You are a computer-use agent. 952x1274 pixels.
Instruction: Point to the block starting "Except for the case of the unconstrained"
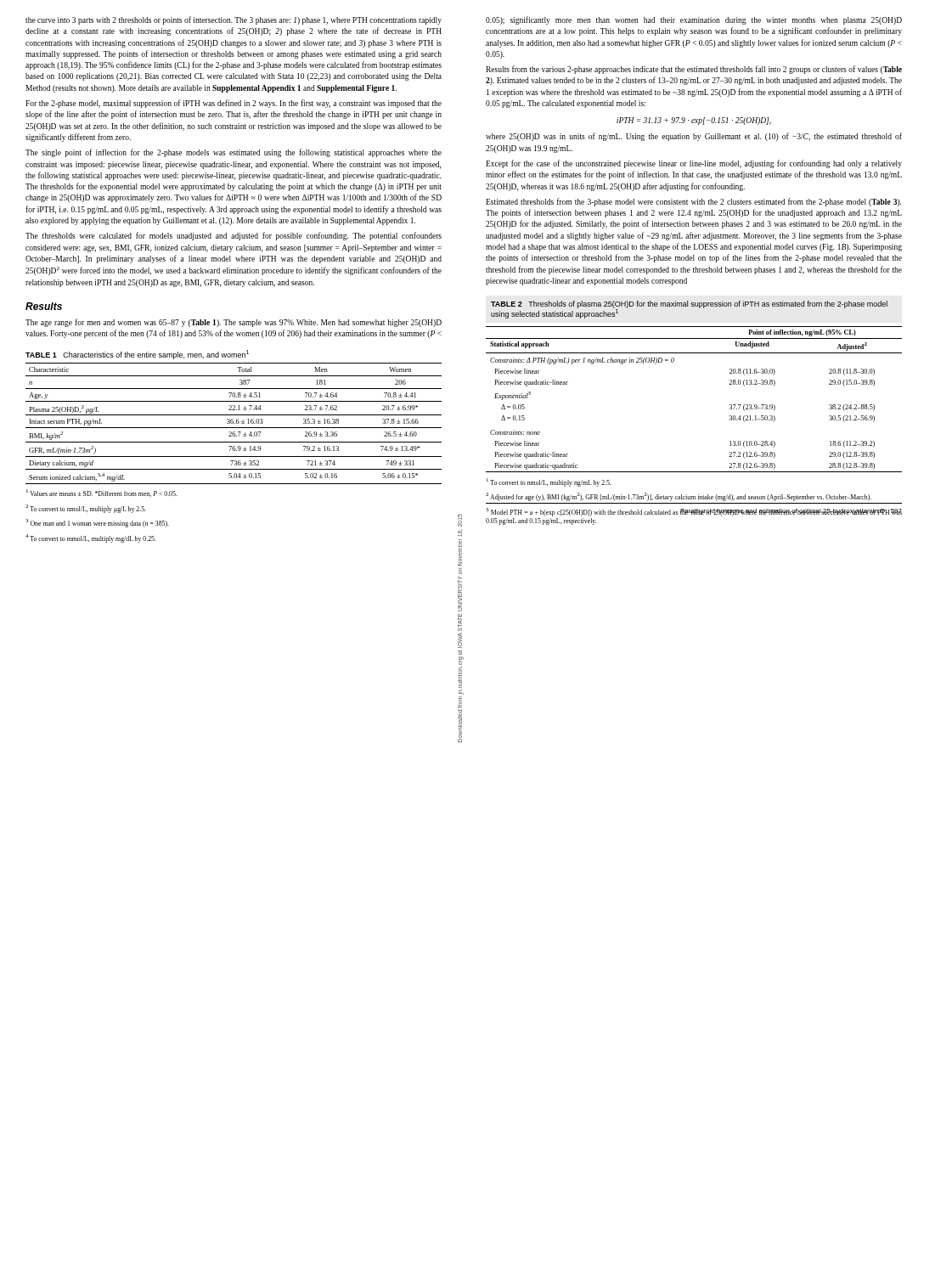694,176
